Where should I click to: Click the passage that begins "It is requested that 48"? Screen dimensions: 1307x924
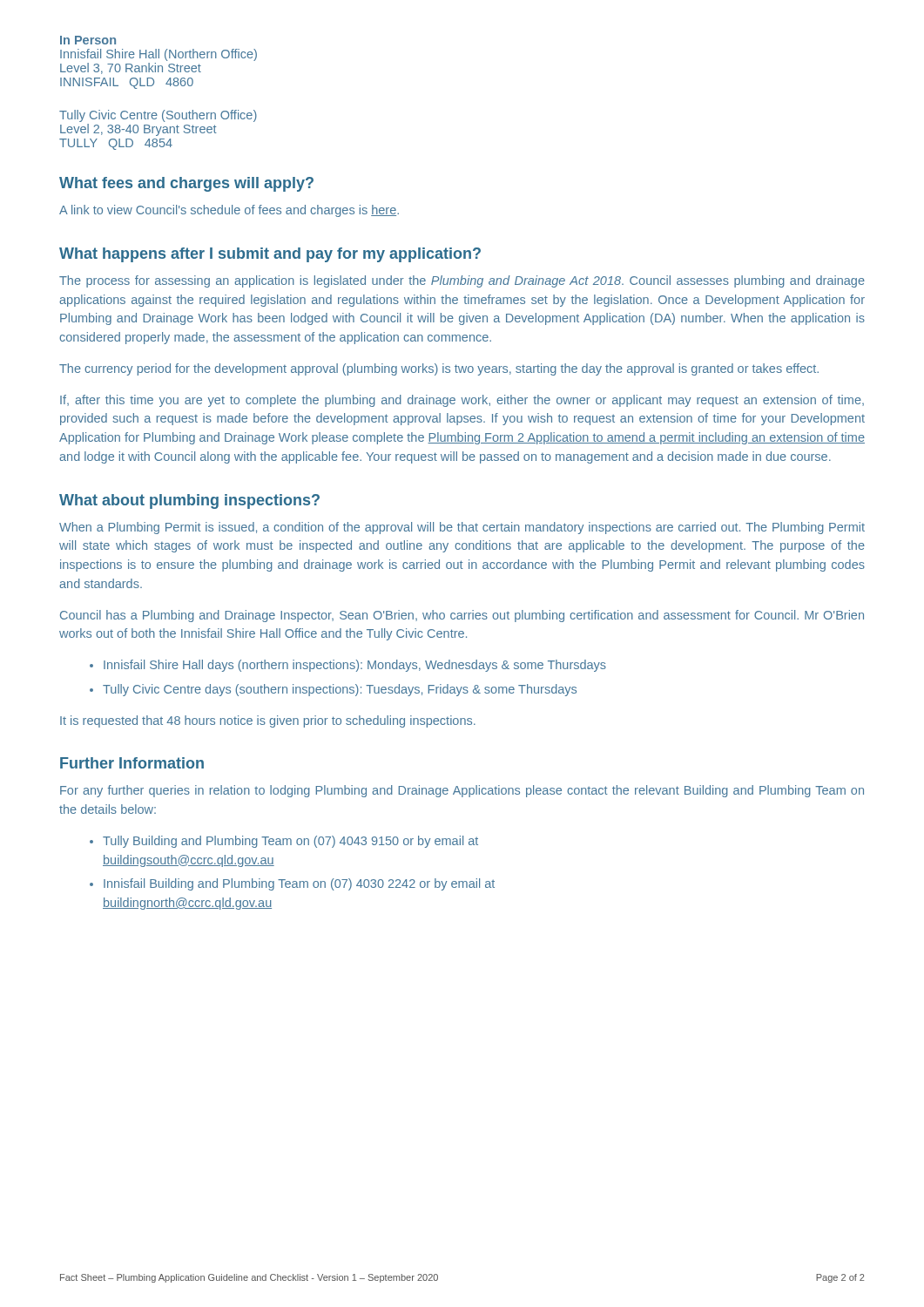(462, 721)
